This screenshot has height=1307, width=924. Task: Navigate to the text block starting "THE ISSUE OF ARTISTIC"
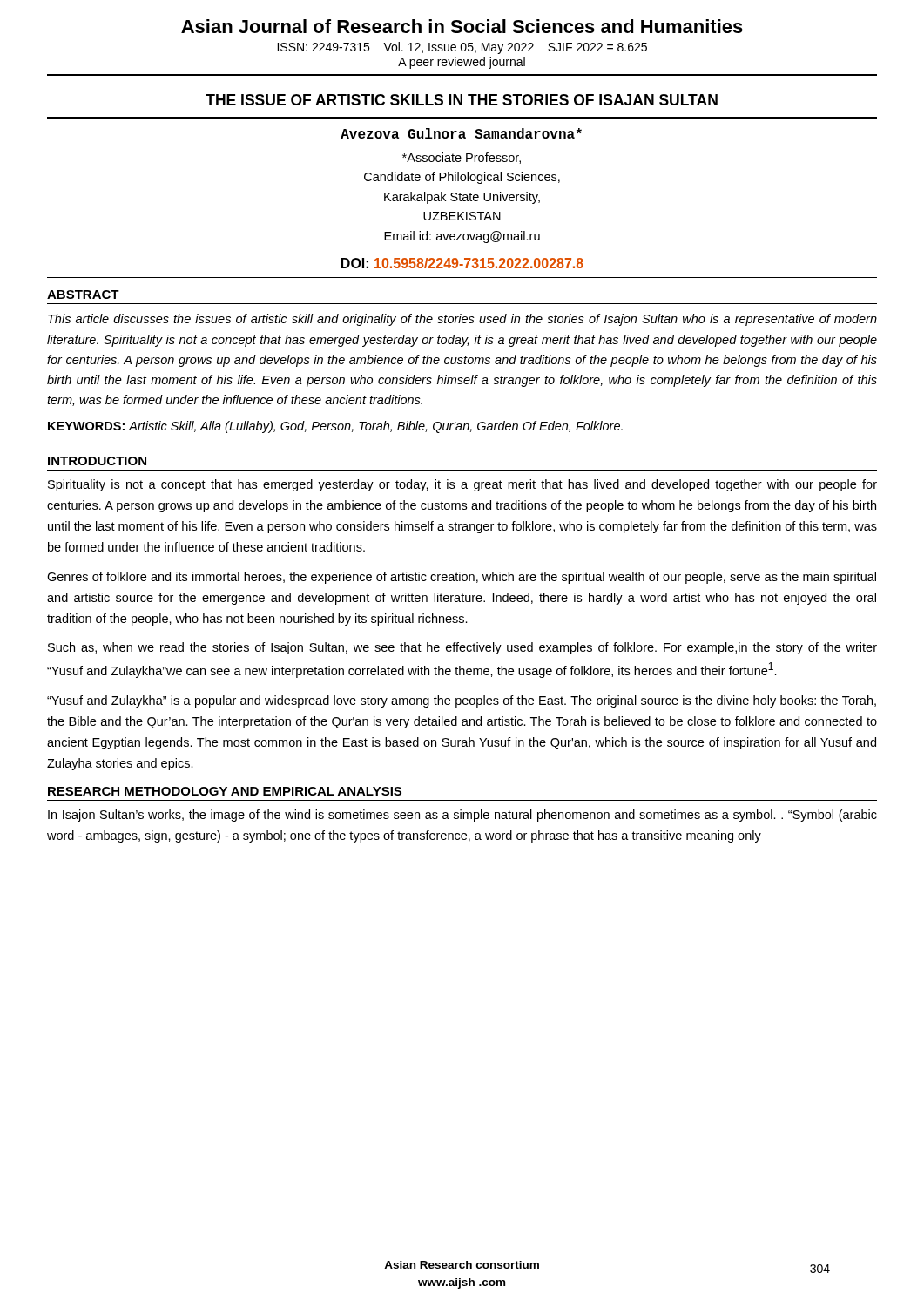point(462,101)
